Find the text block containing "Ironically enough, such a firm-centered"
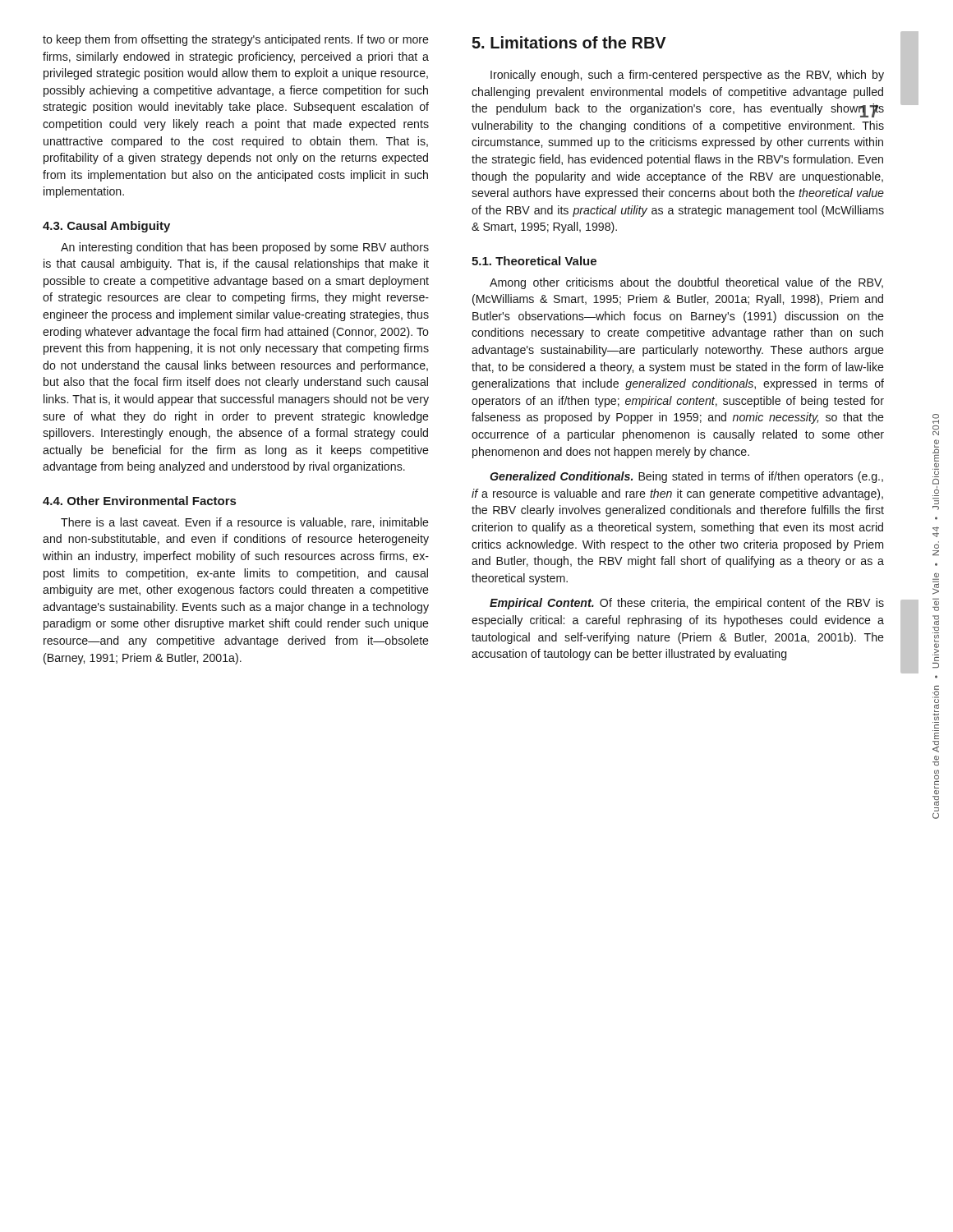Image resolution: width=953 pixels, height=1232 pixels. 678,151
